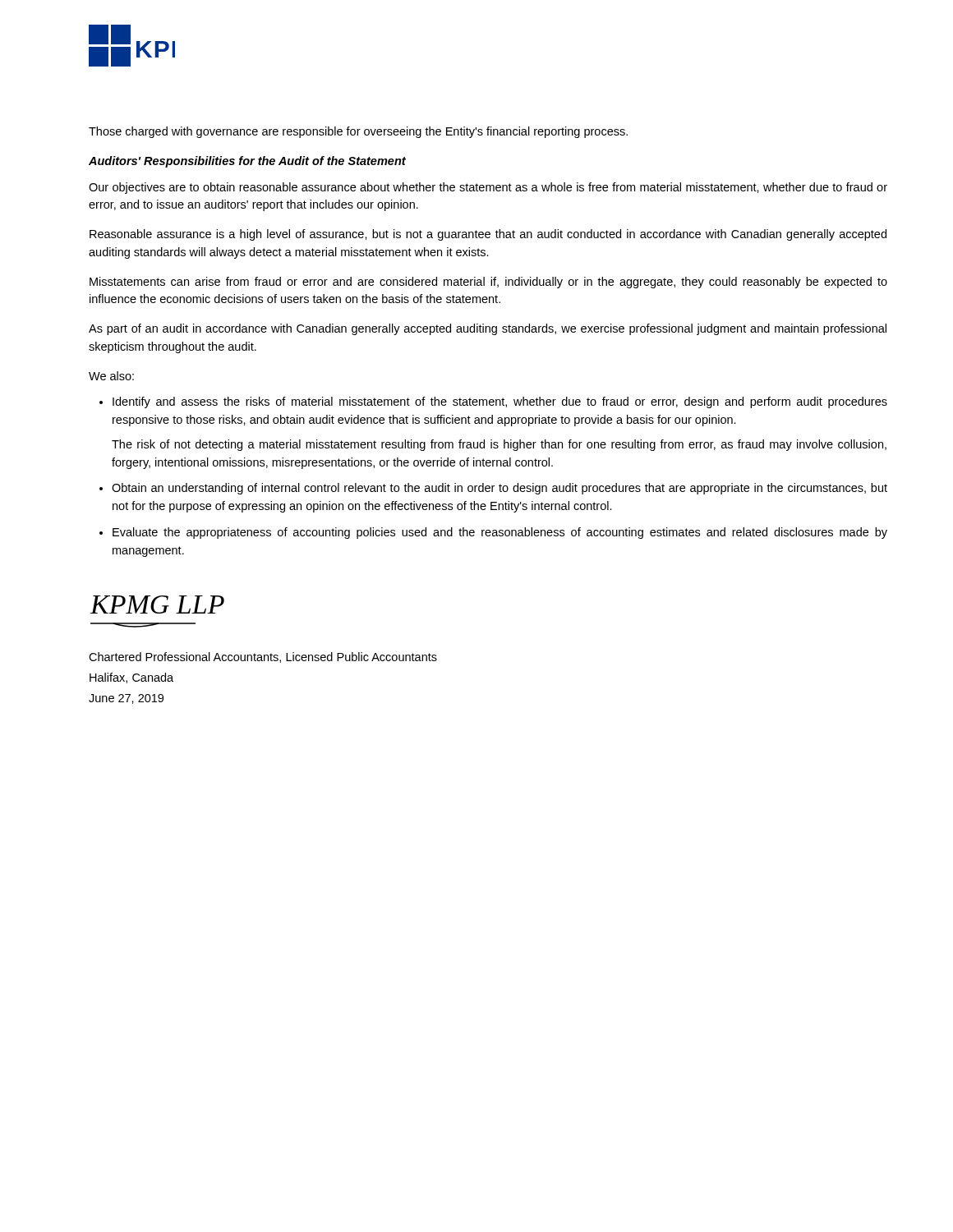Viewport: 953px width, 1232px height.
Task: Locate the text block with the text "Chartered Professional Accountants, Licensed Public AccountantsHalifax, CanadaJune"
Action: (x=263, y=657)
